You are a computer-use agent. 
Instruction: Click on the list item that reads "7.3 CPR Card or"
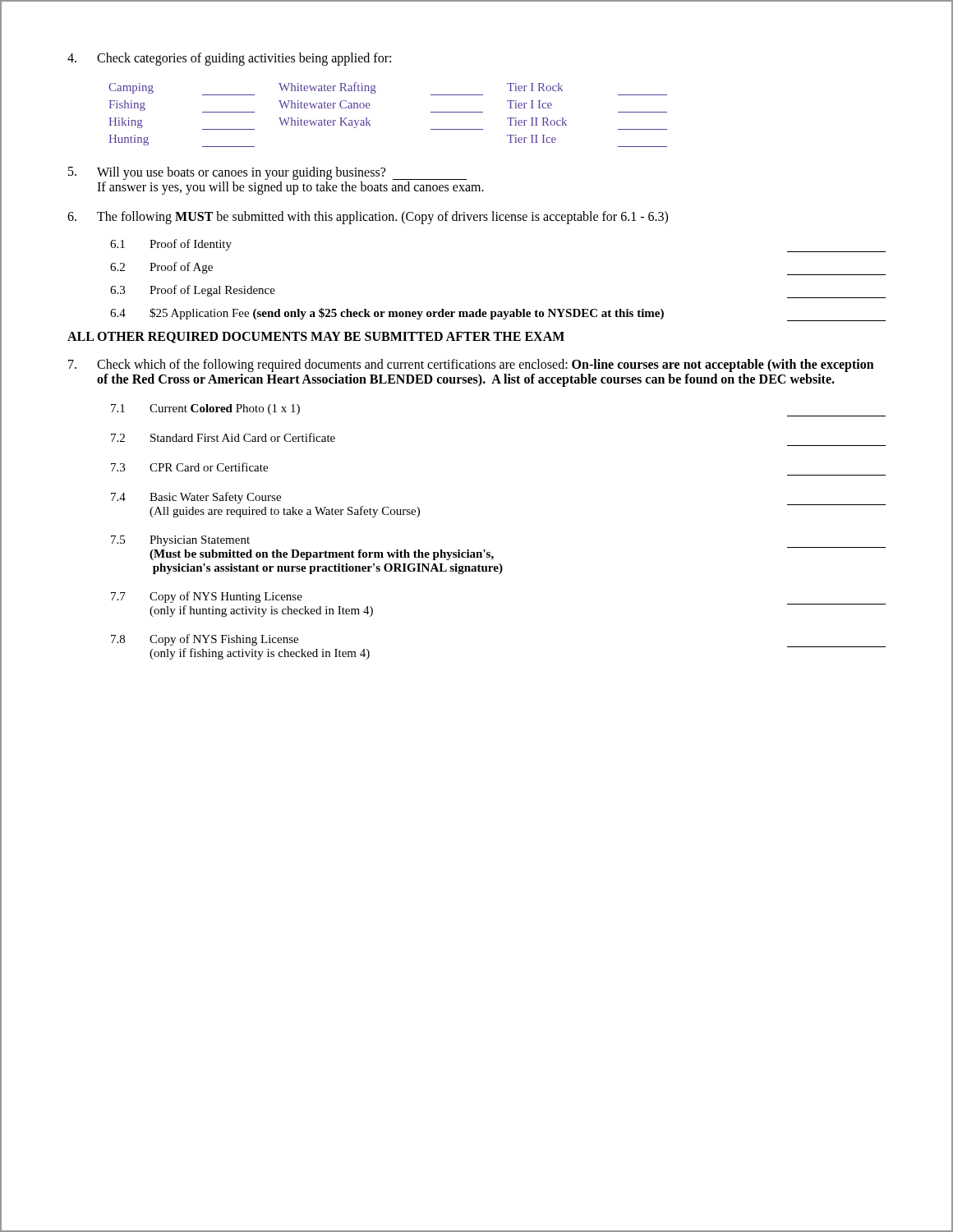pos(189,467)
